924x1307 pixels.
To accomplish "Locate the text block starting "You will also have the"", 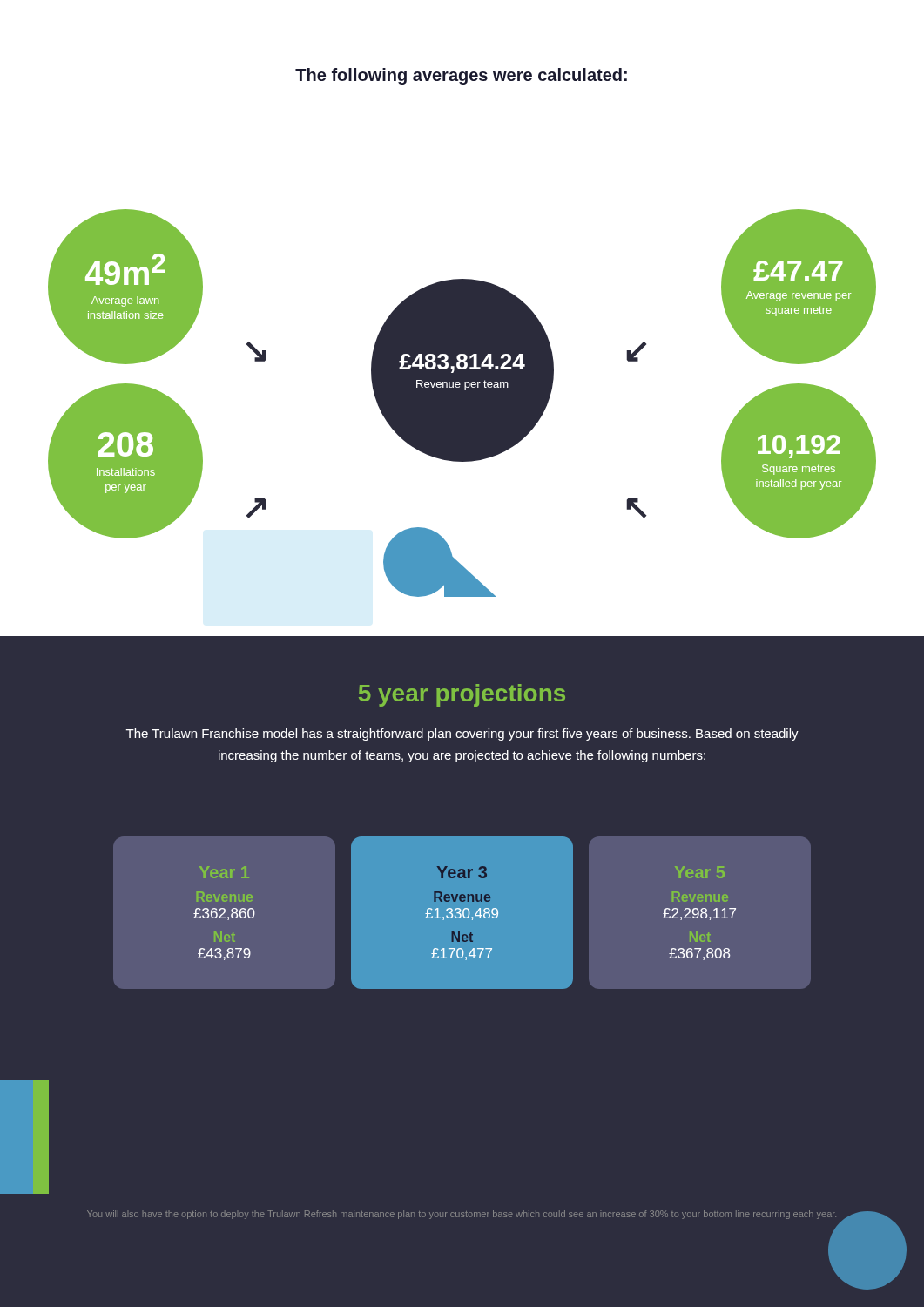I will (x=462, y=1214).
